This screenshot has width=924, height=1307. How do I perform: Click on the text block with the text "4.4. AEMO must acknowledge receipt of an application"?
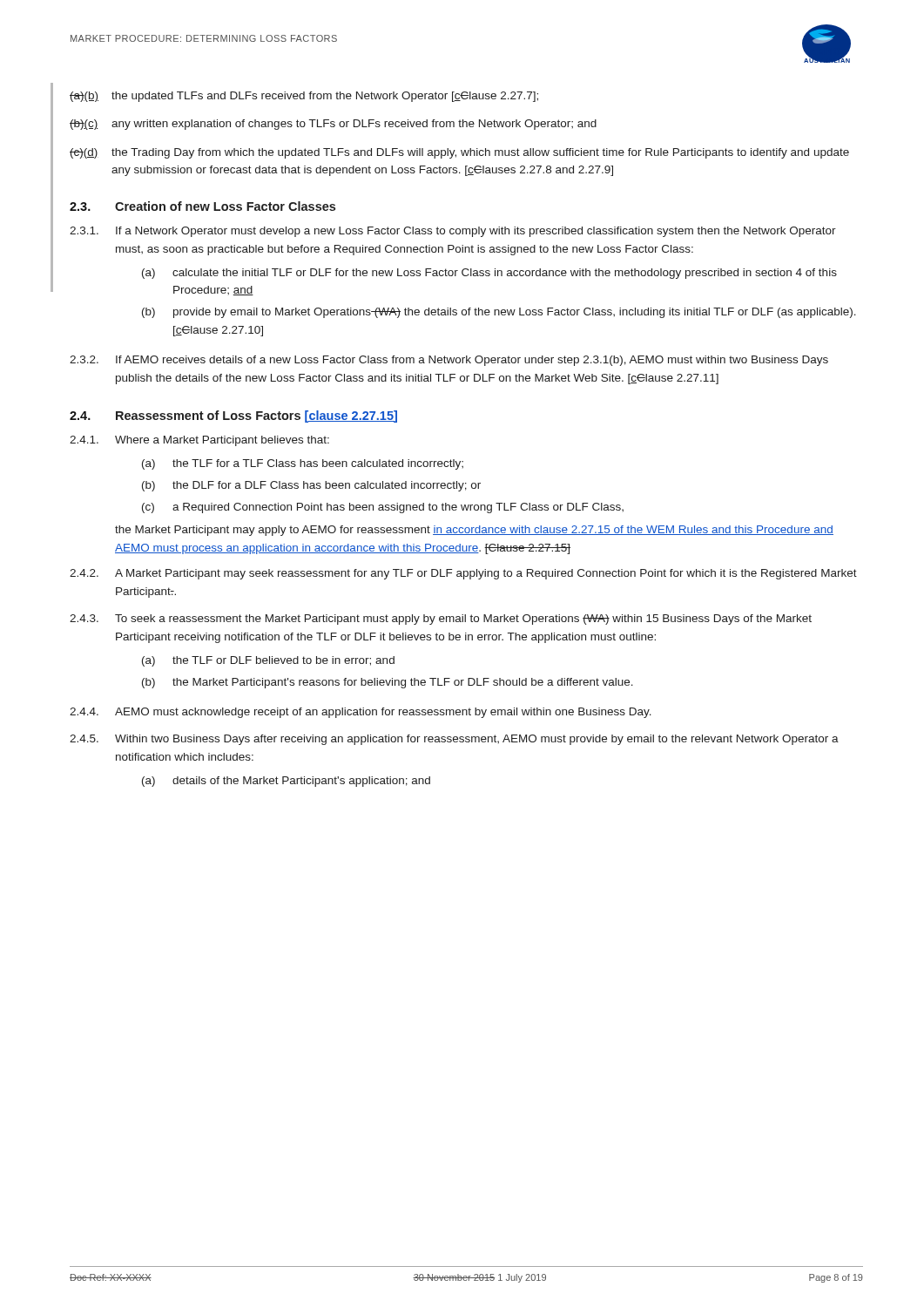tap(466, 713)
